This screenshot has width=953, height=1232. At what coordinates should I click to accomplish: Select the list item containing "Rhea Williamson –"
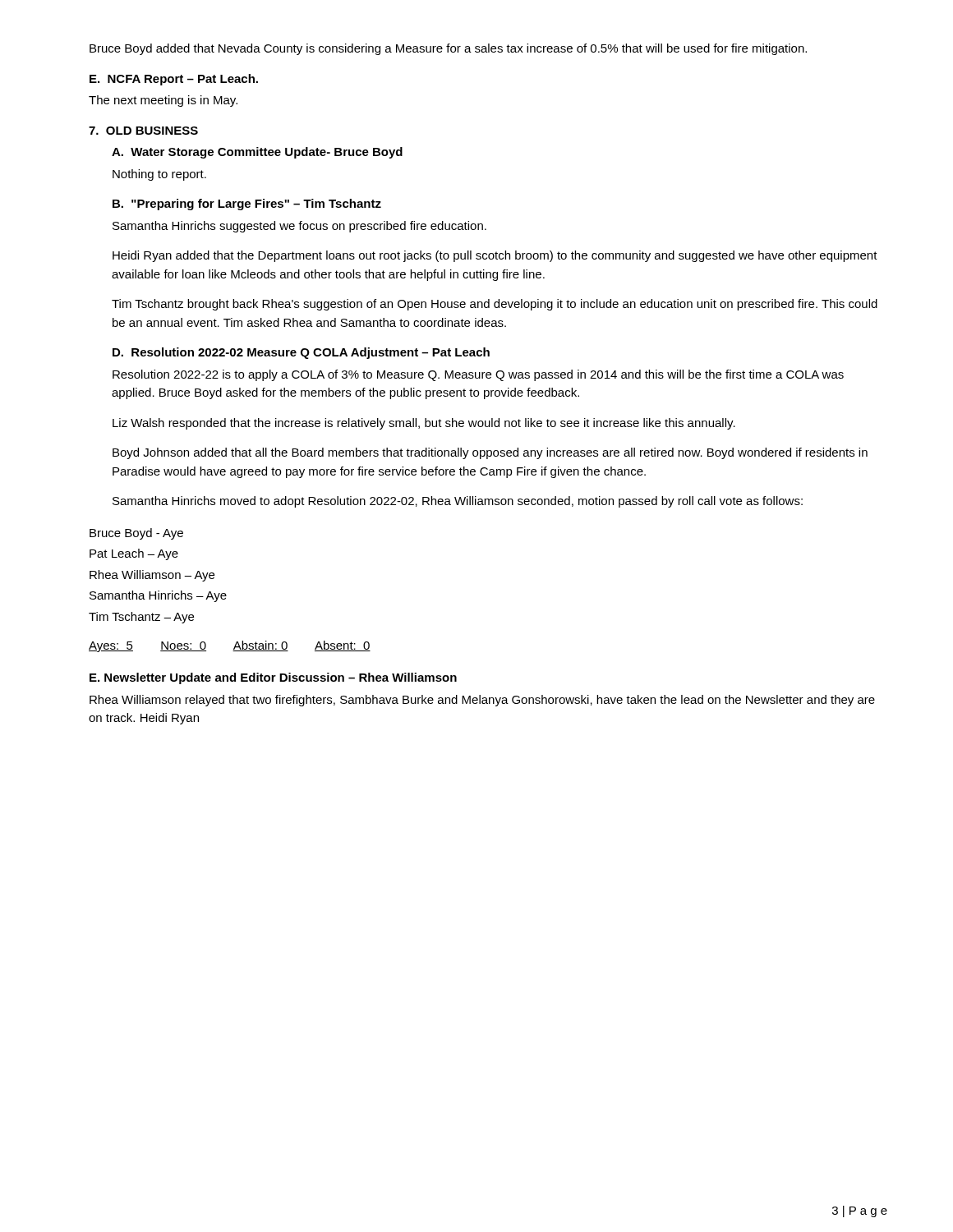(x=152, y=574)
